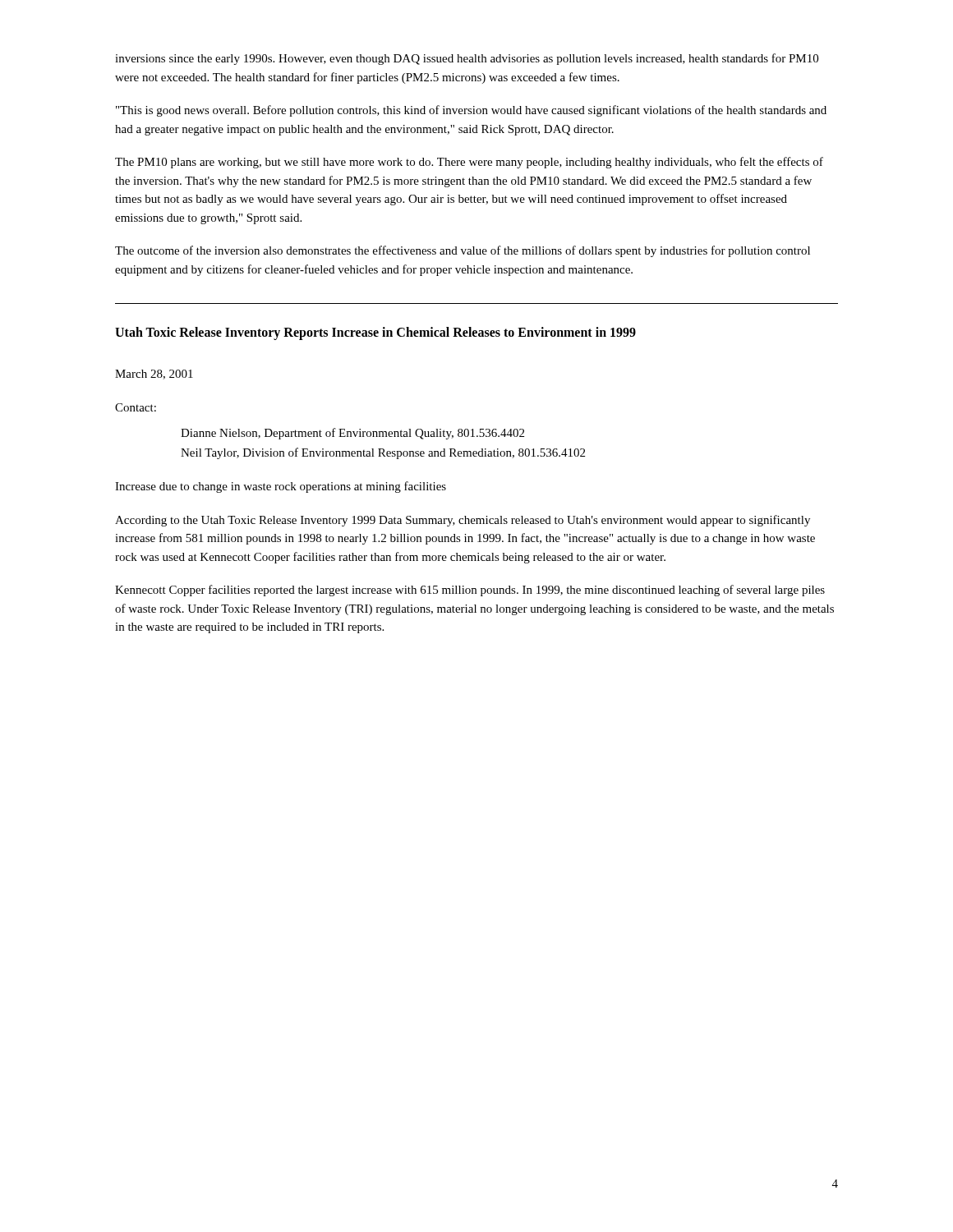Find the block on this page that starts "The outcome of the inversion also demonstrates the"
The width and height of the screenshot is (953, 1232).
(463, 260)
